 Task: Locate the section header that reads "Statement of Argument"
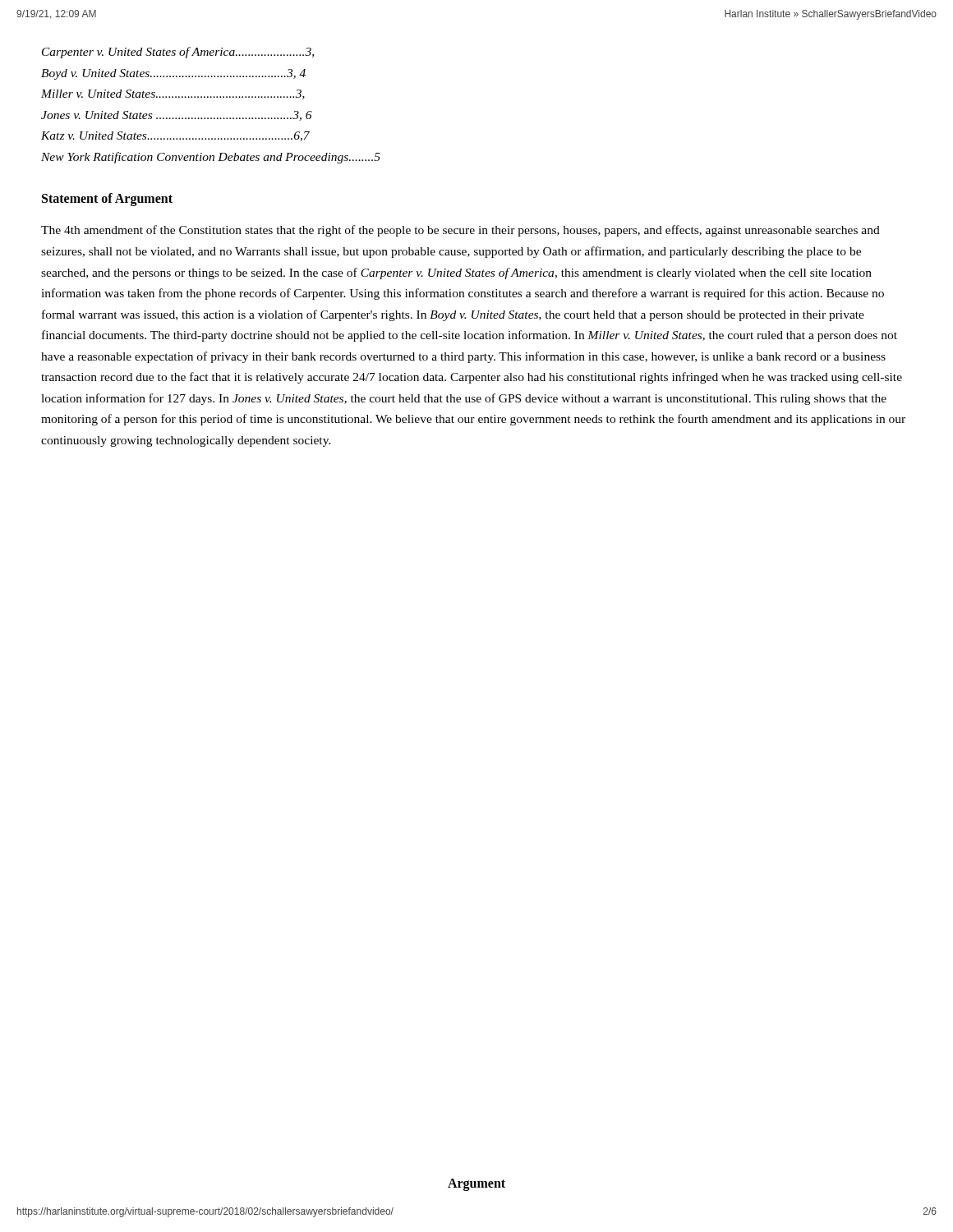click(107, 199)
